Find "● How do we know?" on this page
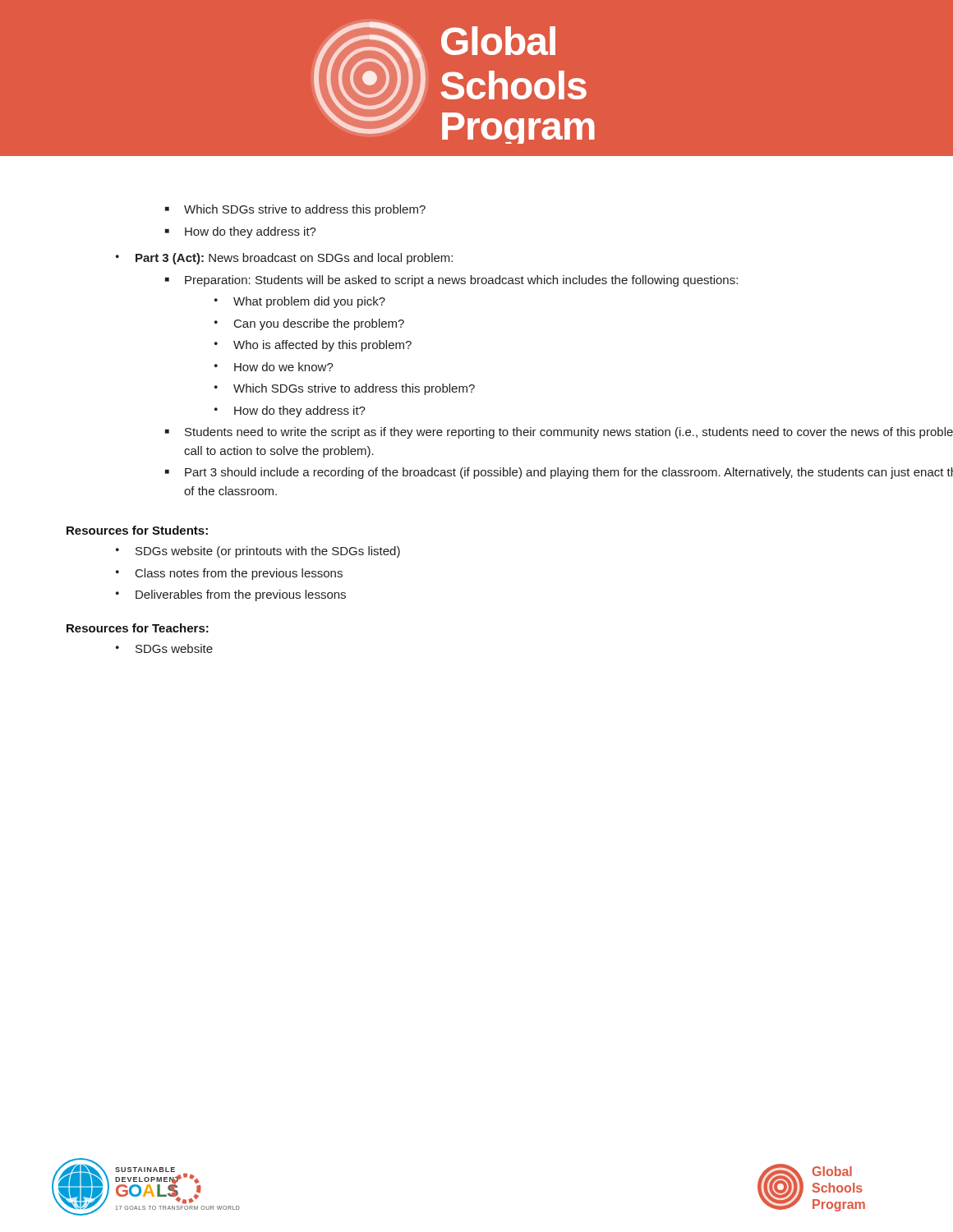This screenshot has height=1232, width=953. pyautogui.click(x=273, y=367)
